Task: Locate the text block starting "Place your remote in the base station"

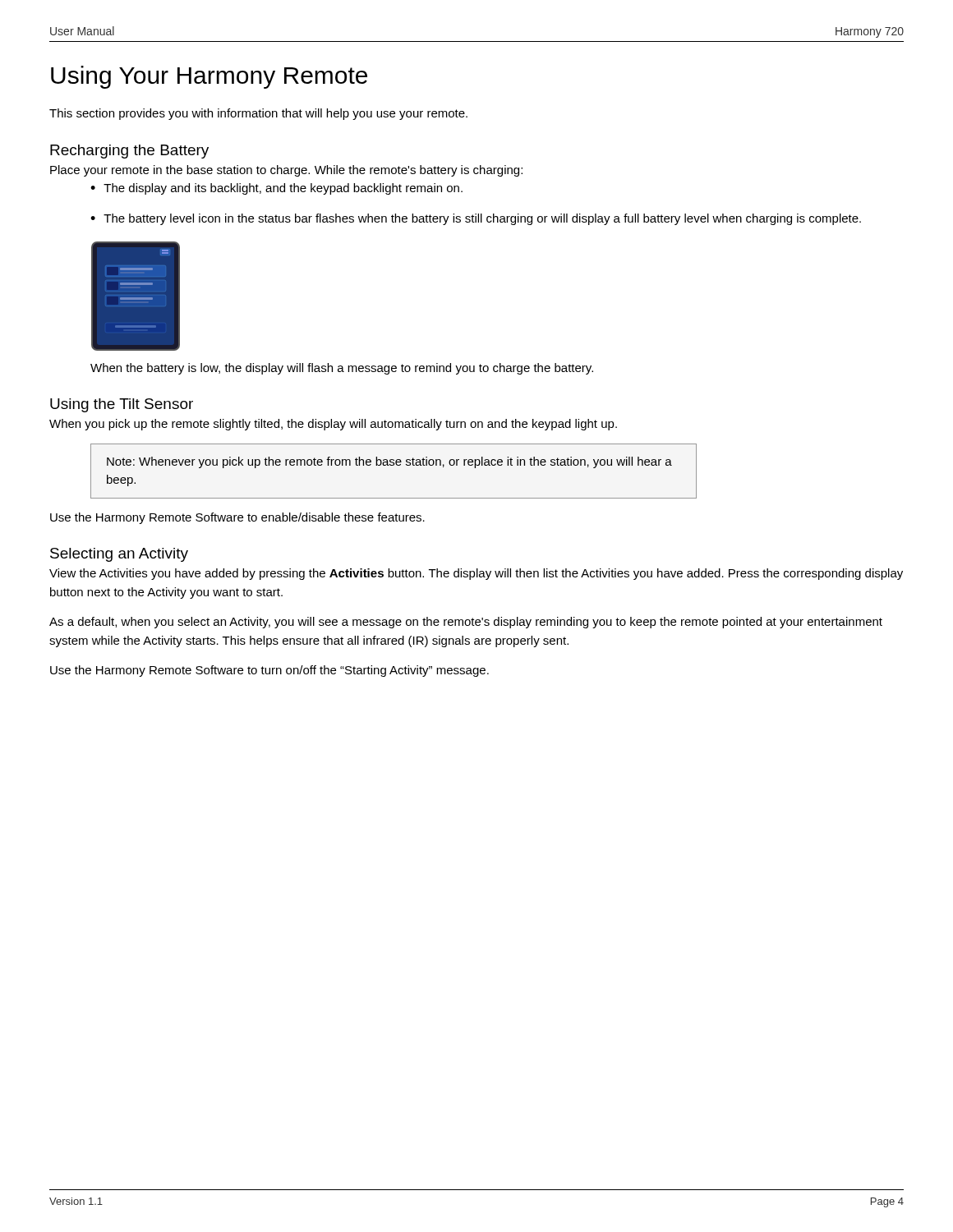Action: tap(286, 169)
